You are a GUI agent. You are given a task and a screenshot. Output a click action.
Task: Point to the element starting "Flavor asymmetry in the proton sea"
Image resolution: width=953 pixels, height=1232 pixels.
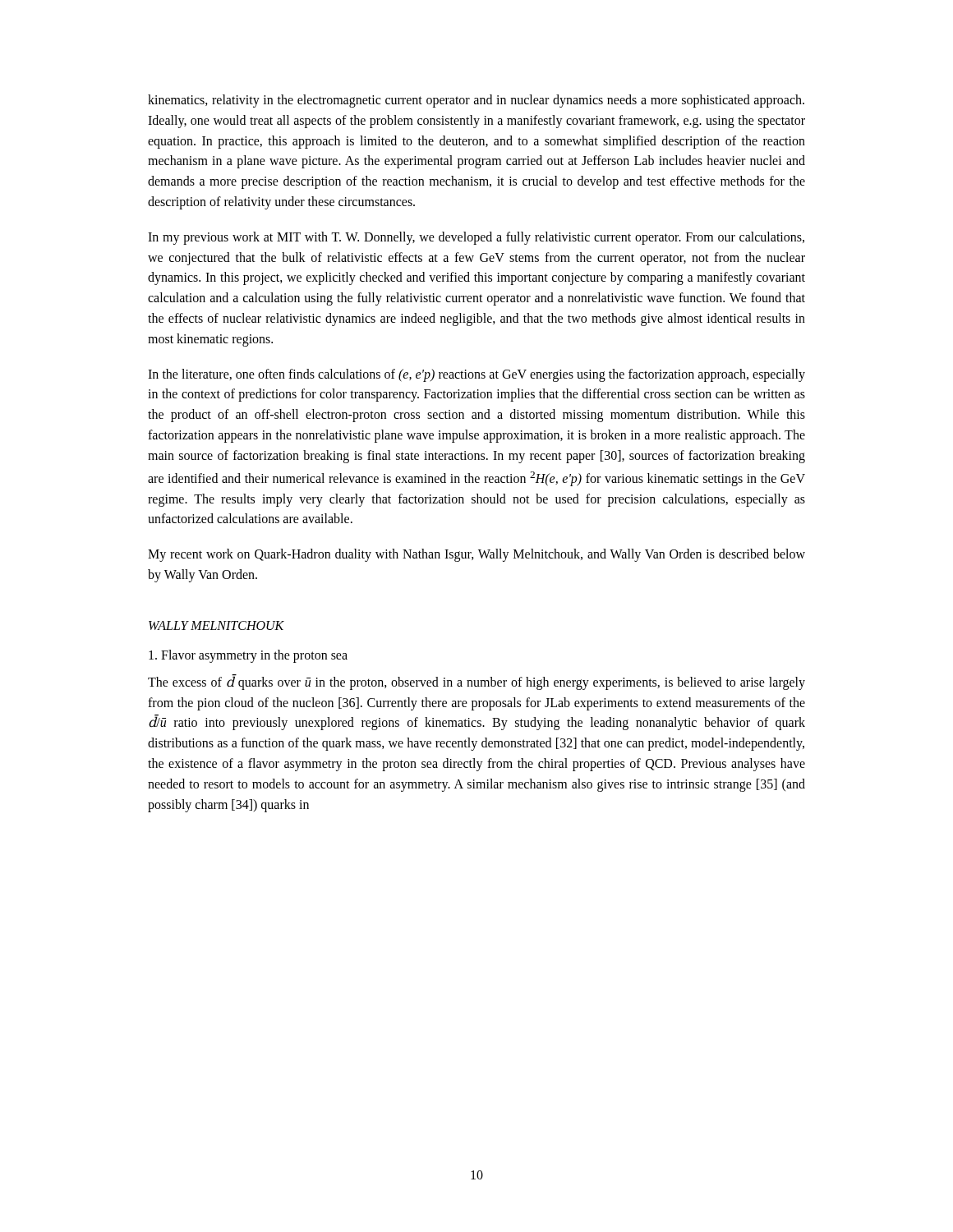tap(248, 655)
